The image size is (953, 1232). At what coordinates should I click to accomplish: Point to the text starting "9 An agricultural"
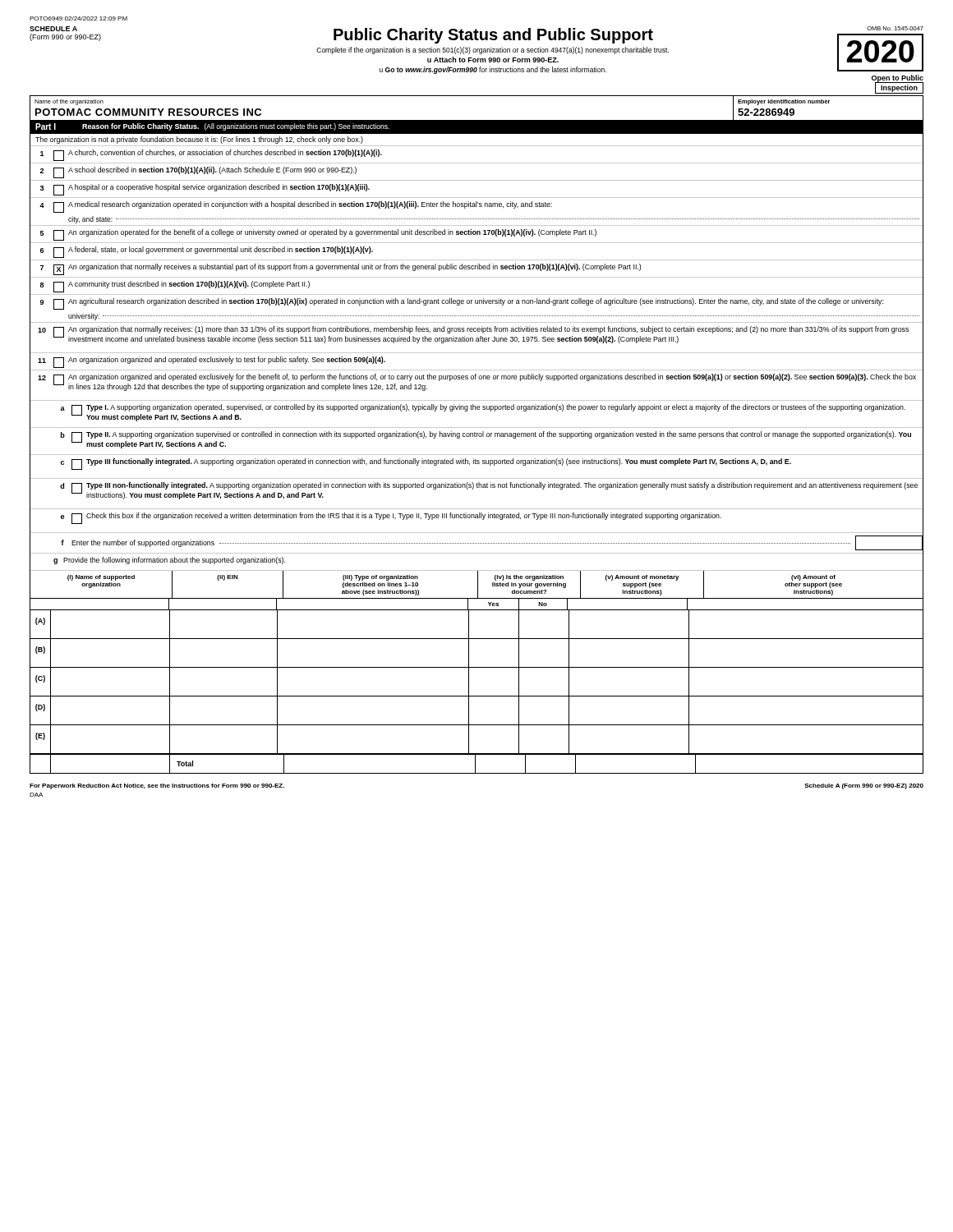coord(476,308)
